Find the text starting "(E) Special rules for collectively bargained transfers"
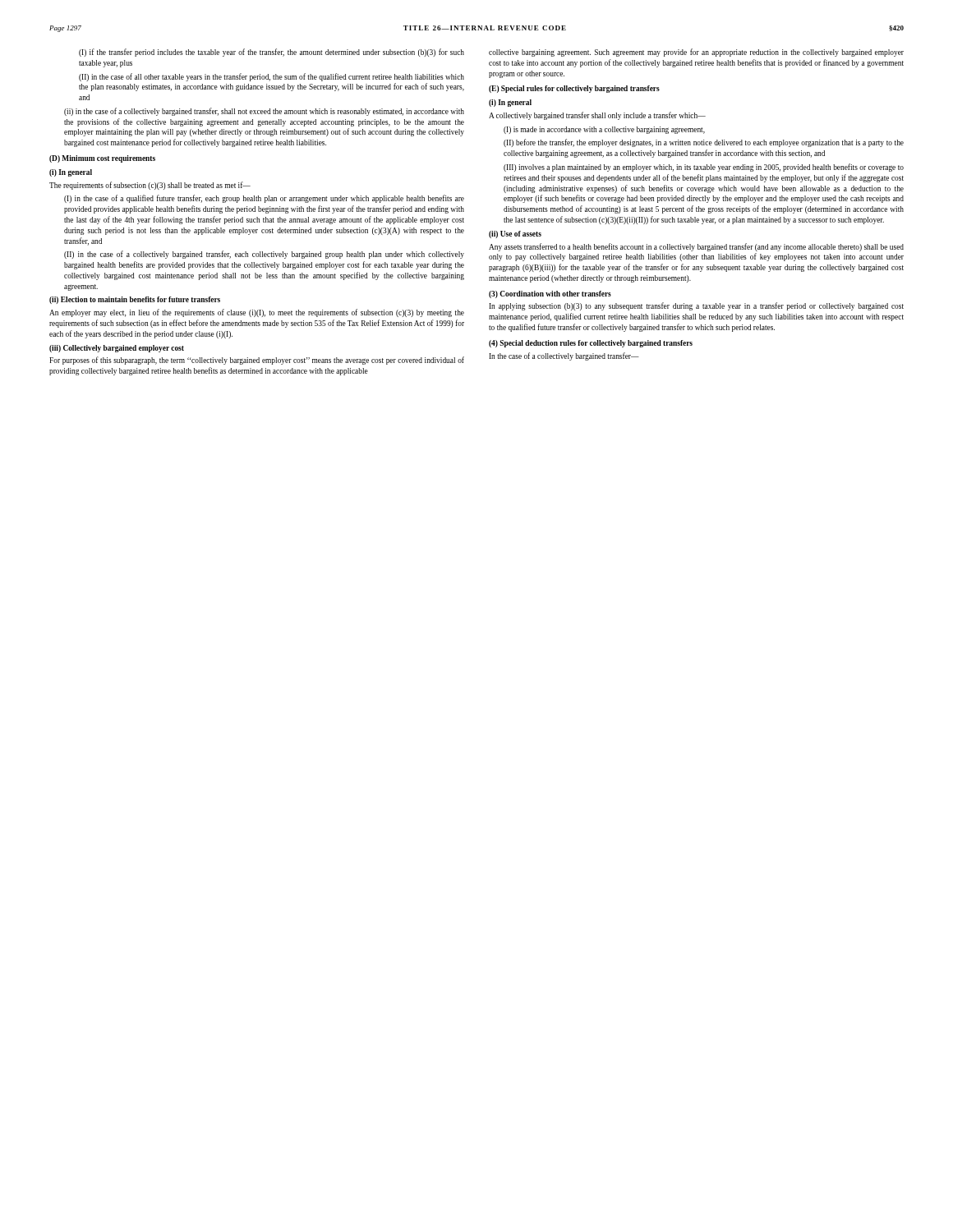The height and width of the screenshot is (1232, 953). point(574,89)
